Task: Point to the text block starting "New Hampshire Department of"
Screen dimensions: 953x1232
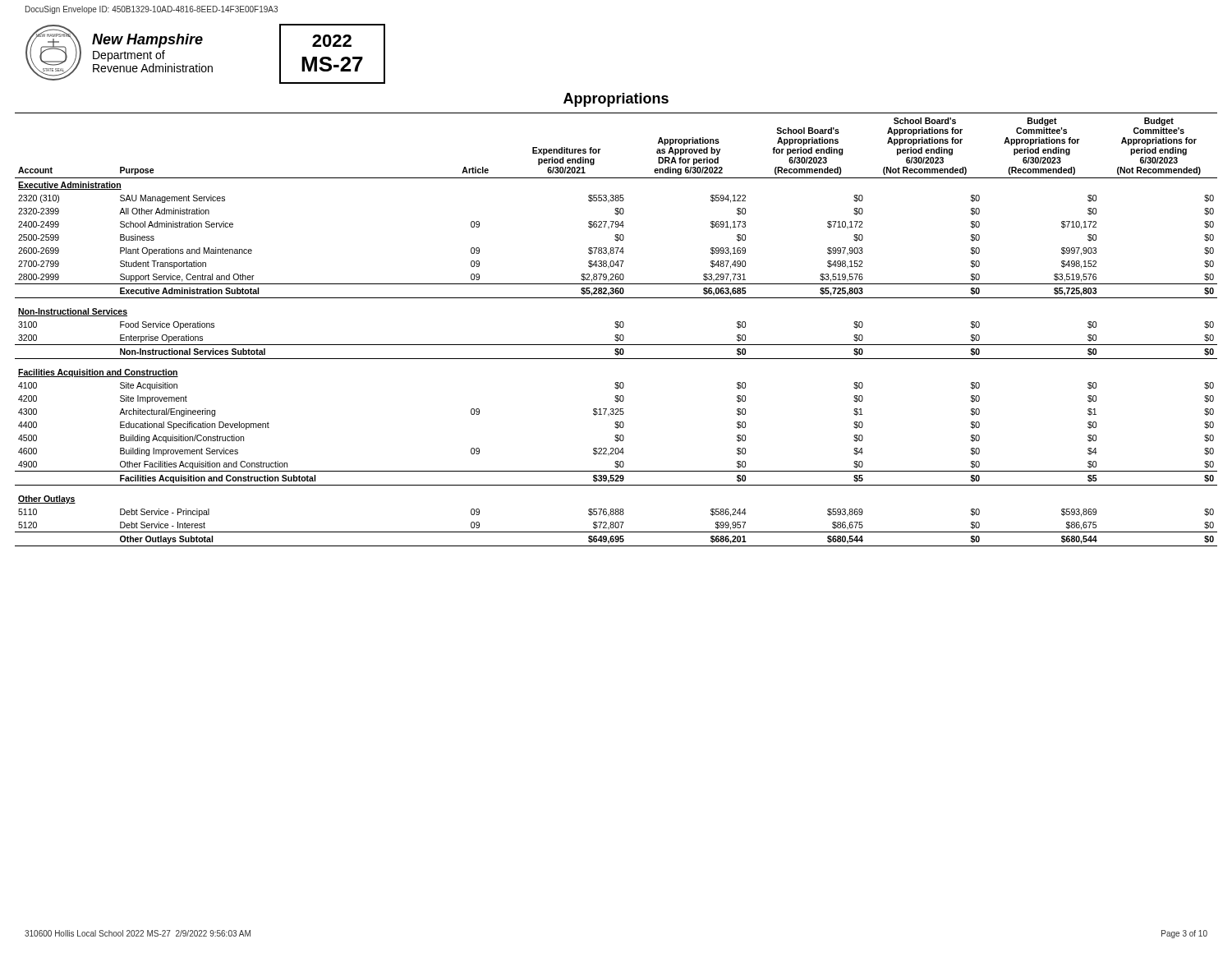Action: pyautogui.click(x=153, y=53)
